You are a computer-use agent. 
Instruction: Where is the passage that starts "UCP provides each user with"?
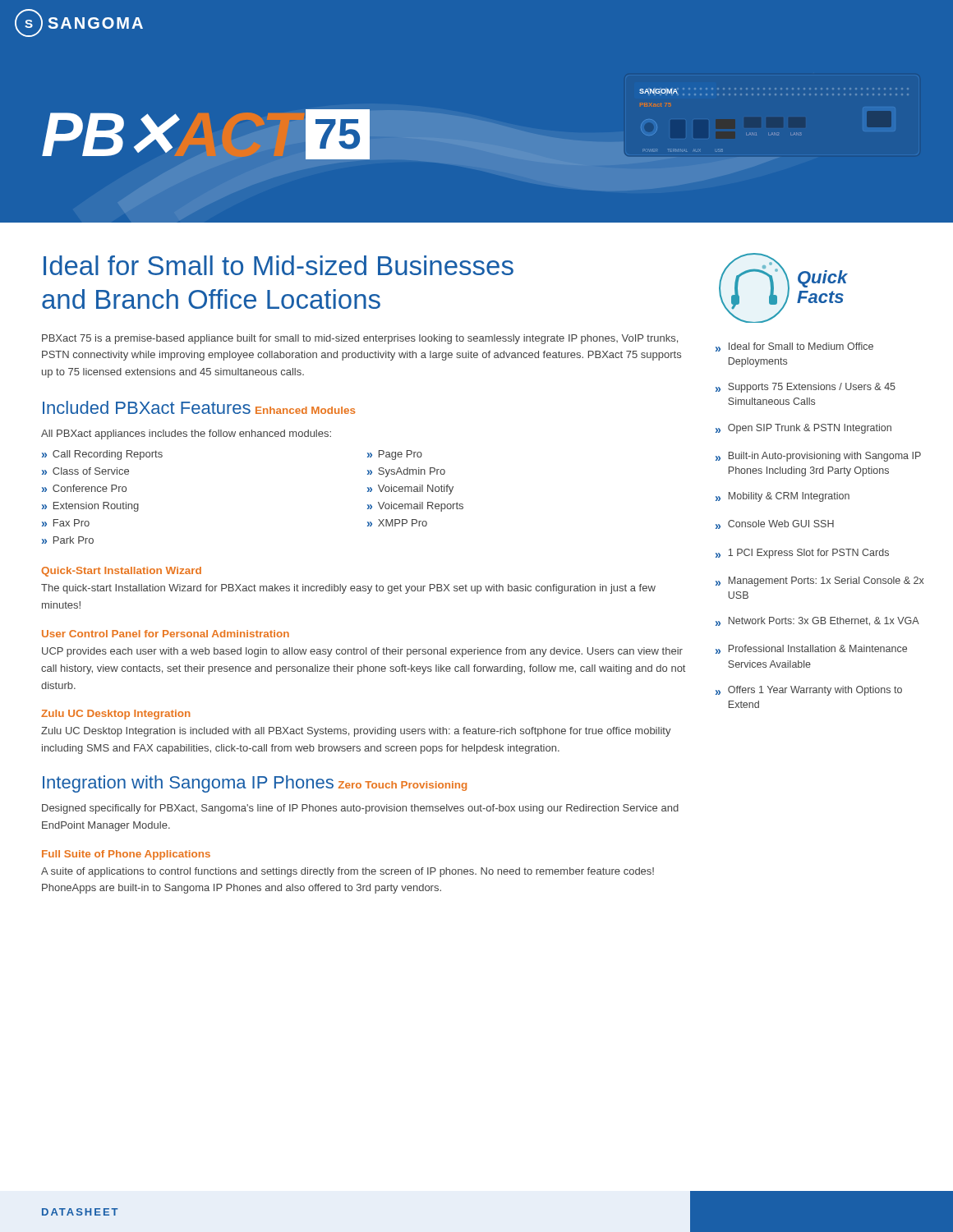[x=363, y=668]
